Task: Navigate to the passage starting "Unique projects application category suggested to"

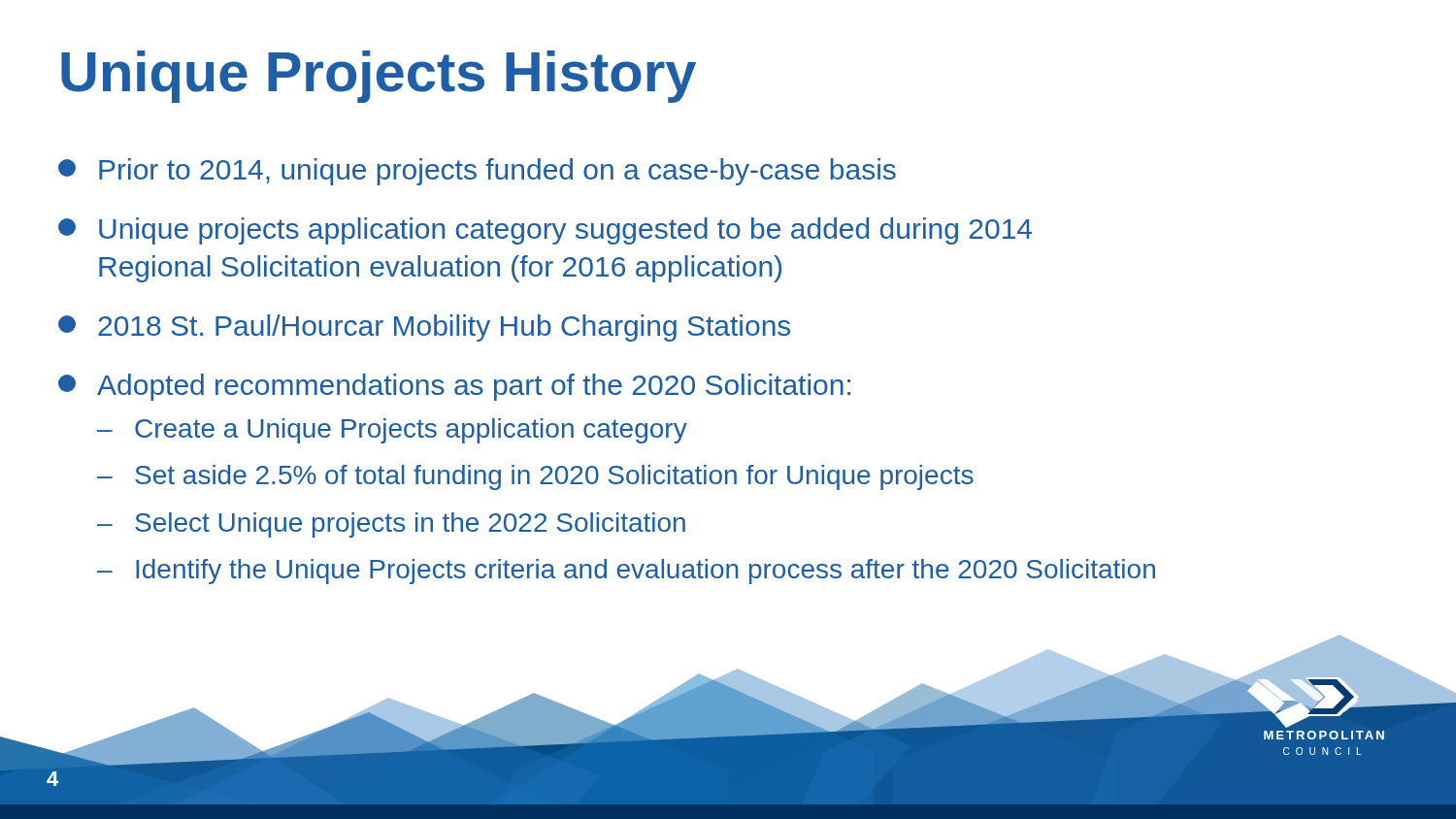Action: 728,247
